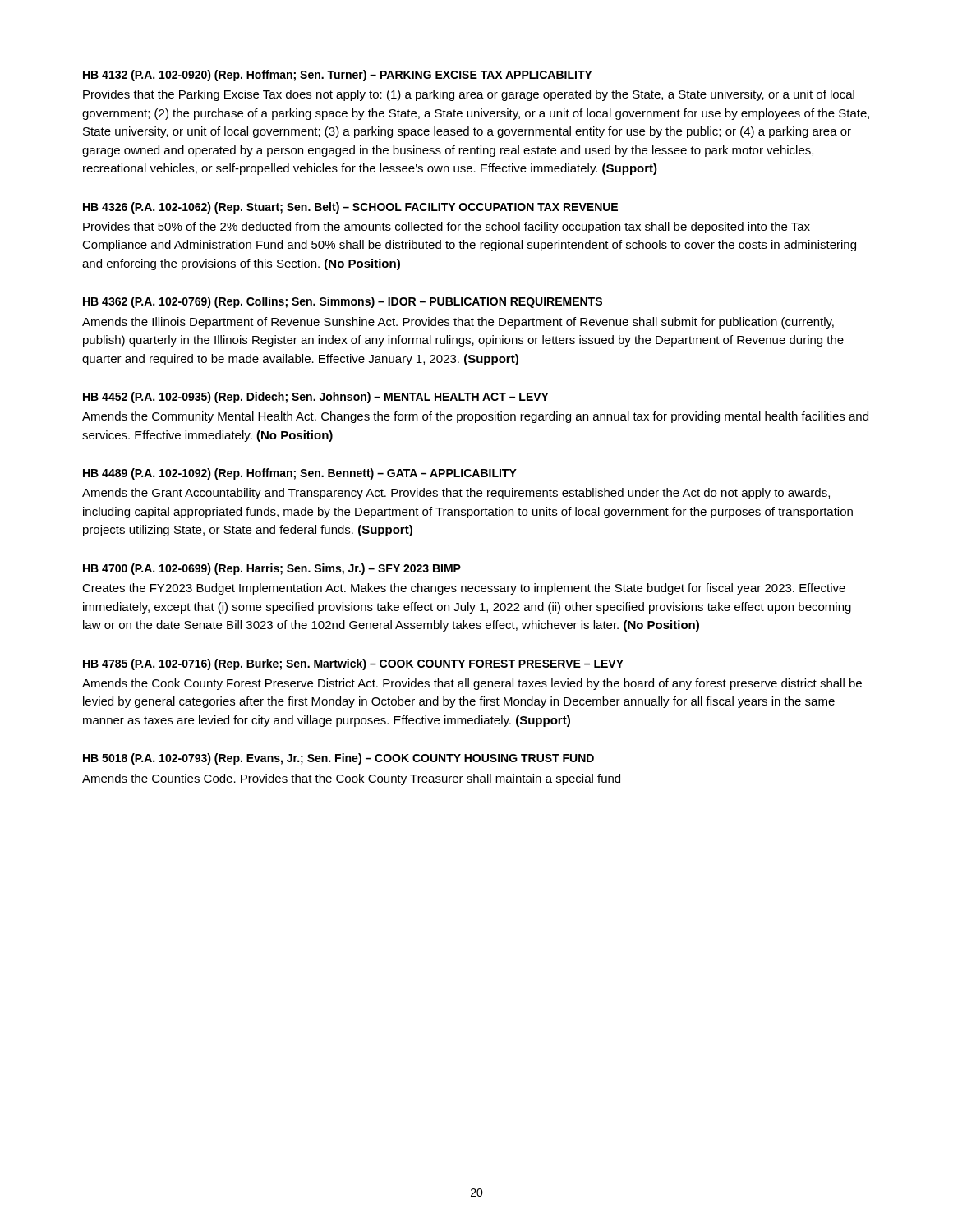953x1232 pixels.
Task: Click on the text block starting "Amends the Counties Code."
Action: (352, 778)
